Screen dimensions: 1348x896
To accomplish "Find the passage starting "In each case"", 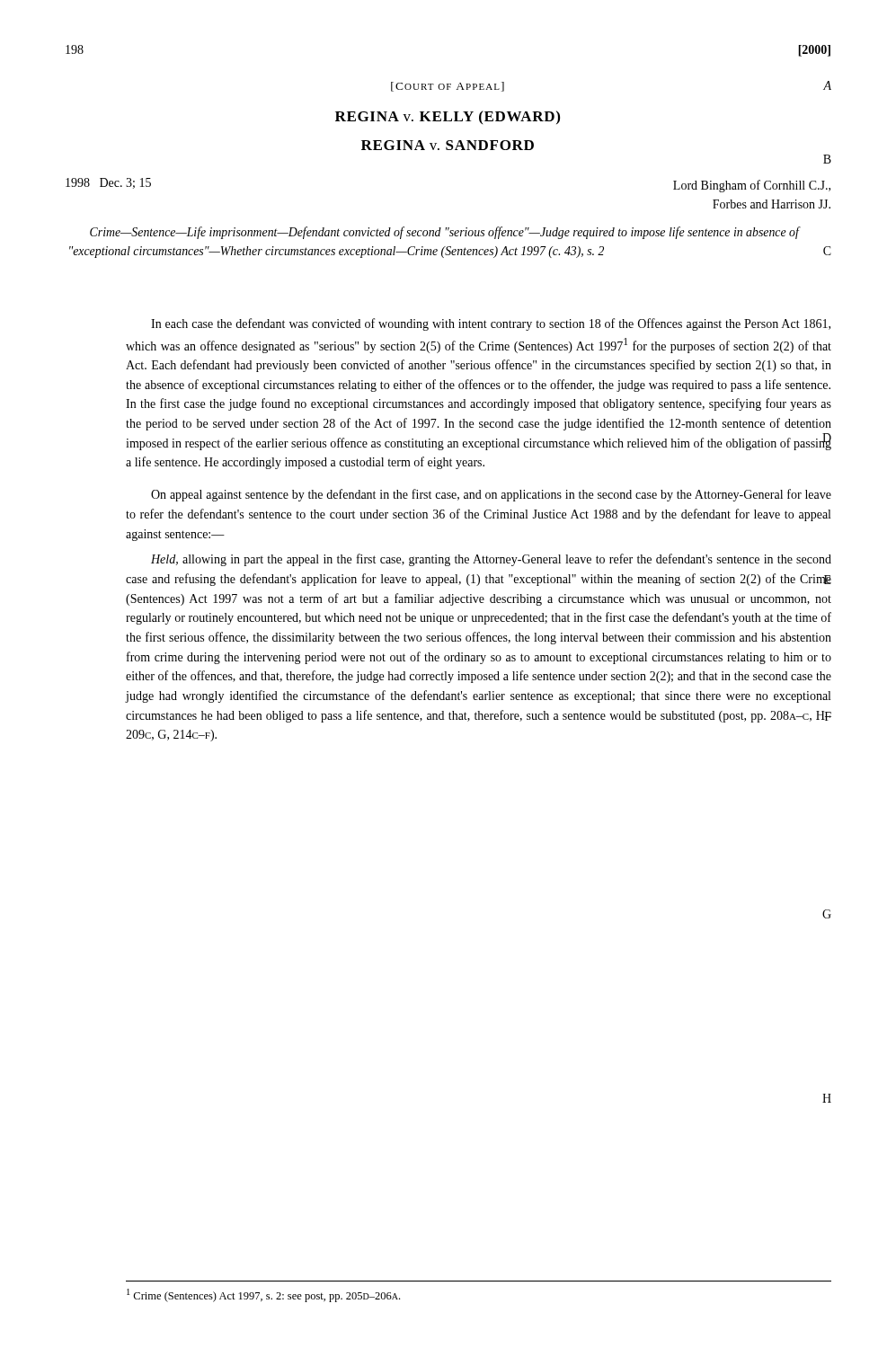I will click(x=479, y=393).
